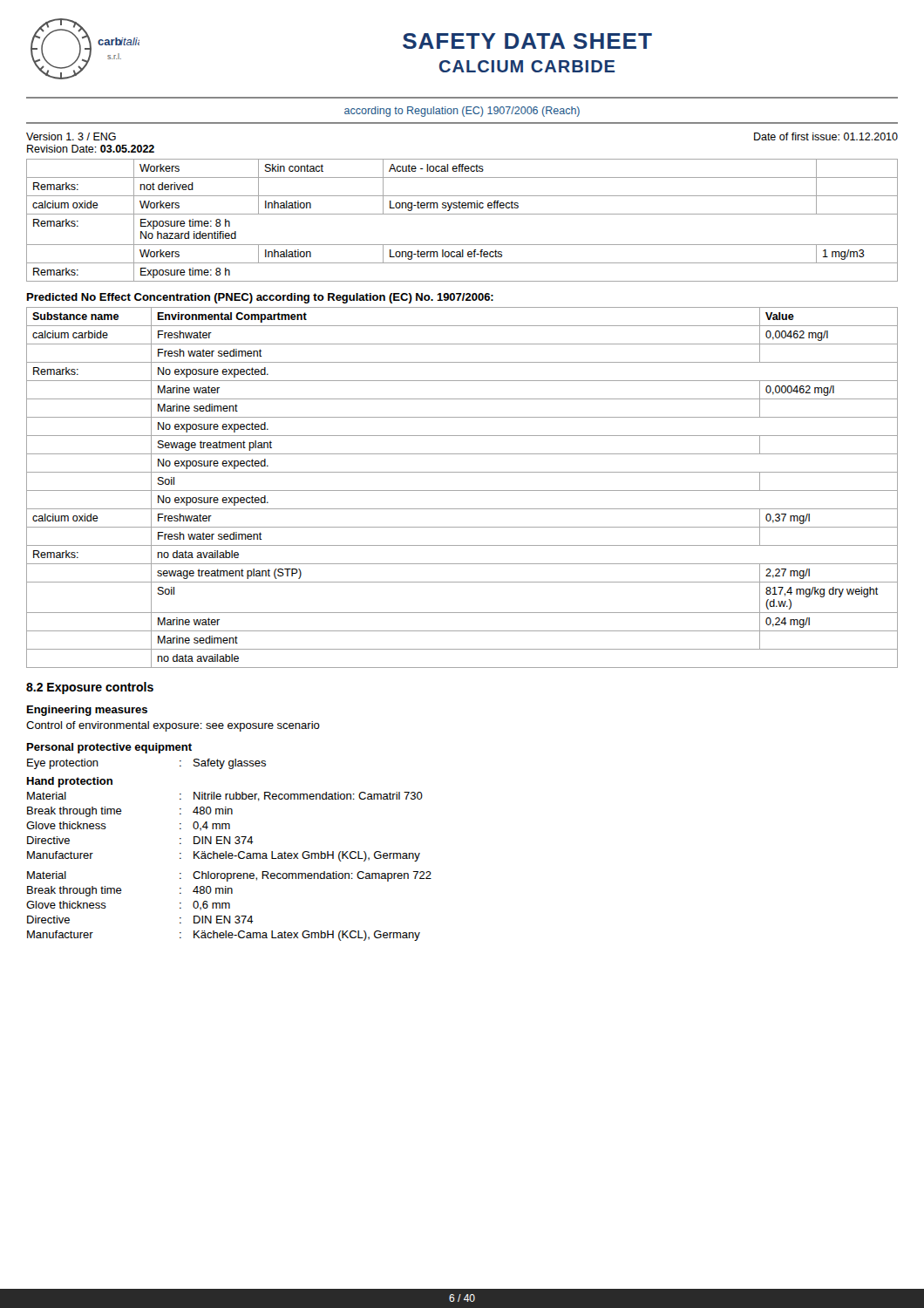
Task: Find "Engineering measures" on this page
Action: tap(87, 709)
